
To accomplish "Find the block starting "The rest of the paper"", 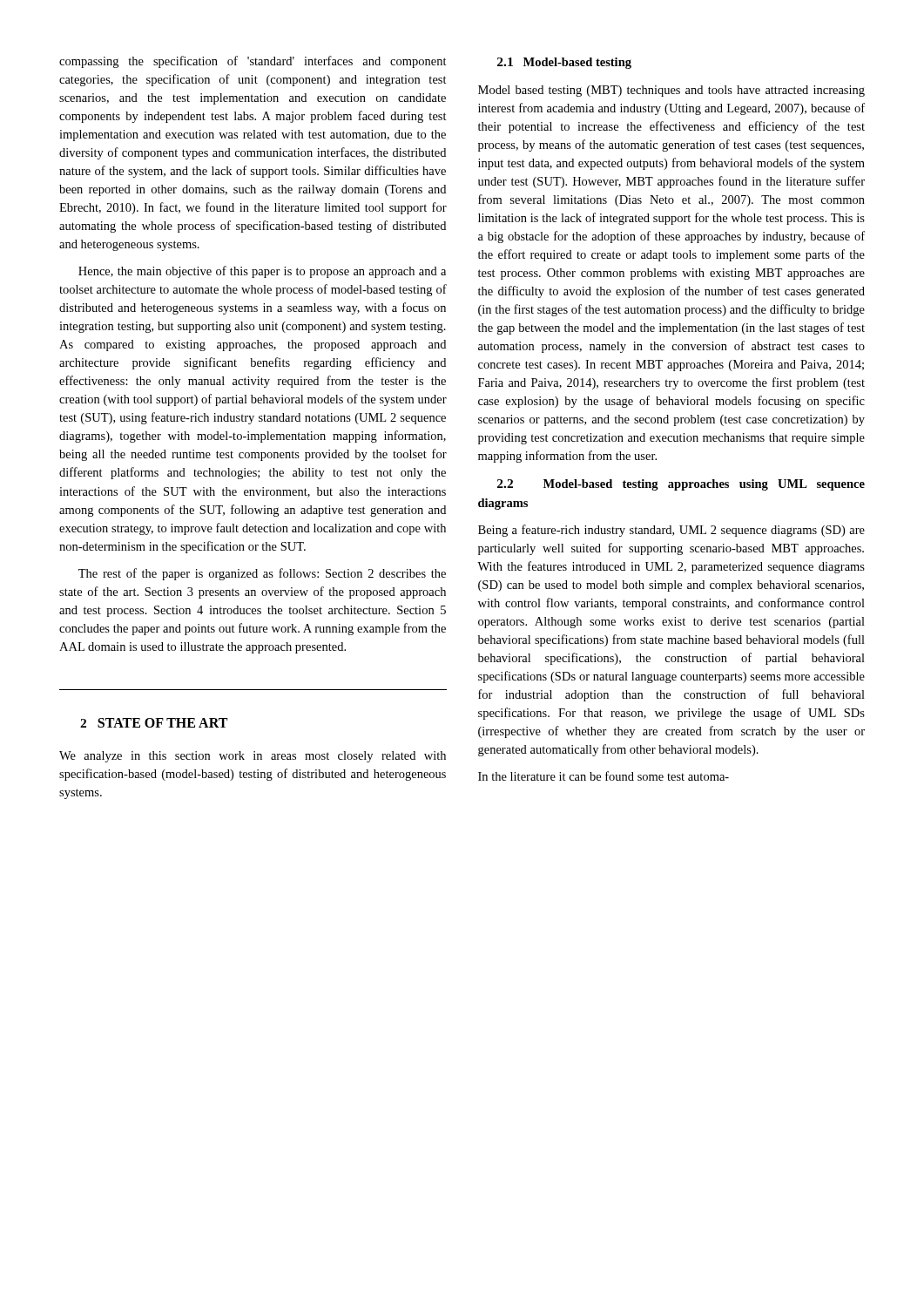I will point(253,610).
